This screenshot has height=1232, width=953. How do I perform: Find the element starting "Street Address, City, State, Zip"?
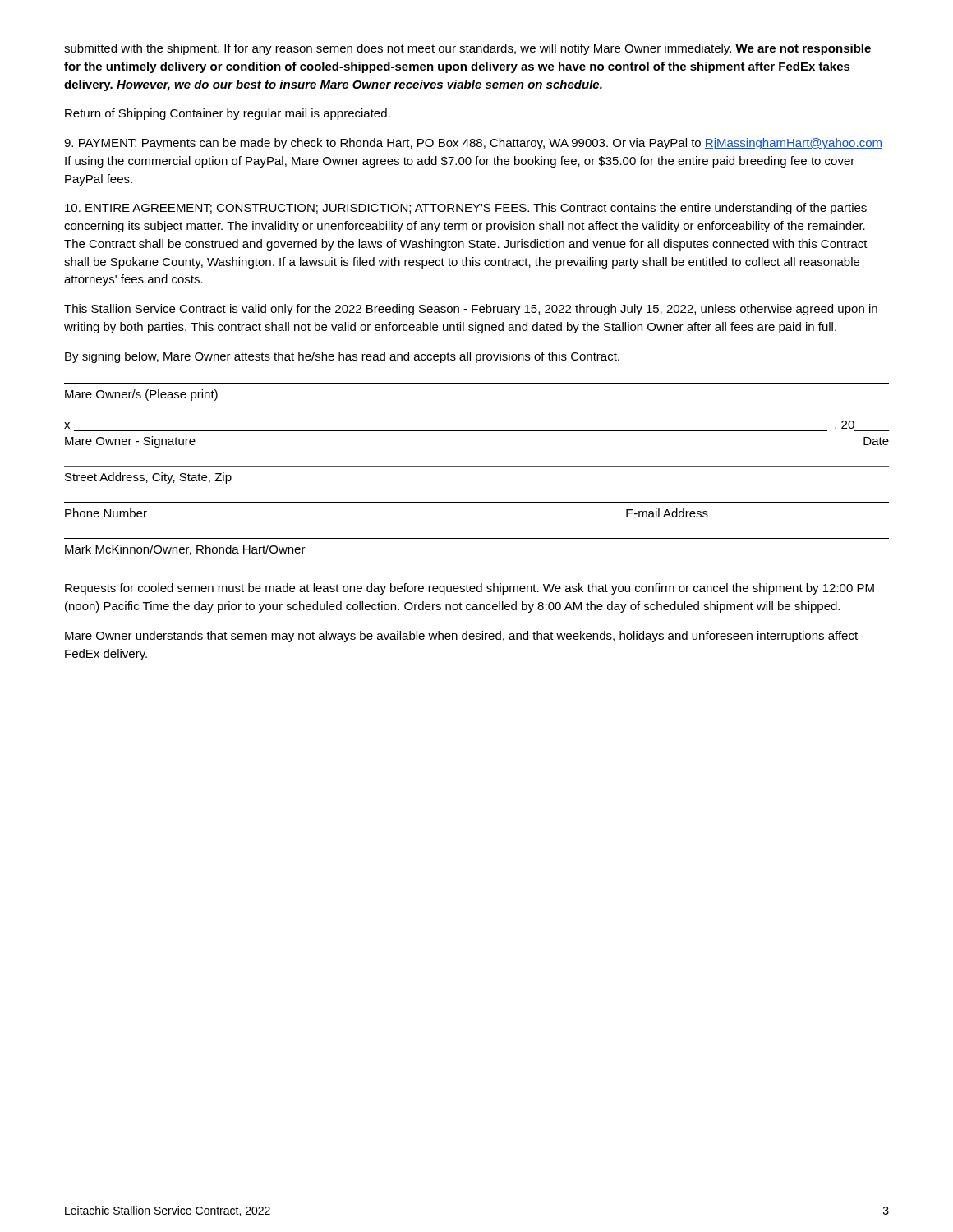coord(148,477)
